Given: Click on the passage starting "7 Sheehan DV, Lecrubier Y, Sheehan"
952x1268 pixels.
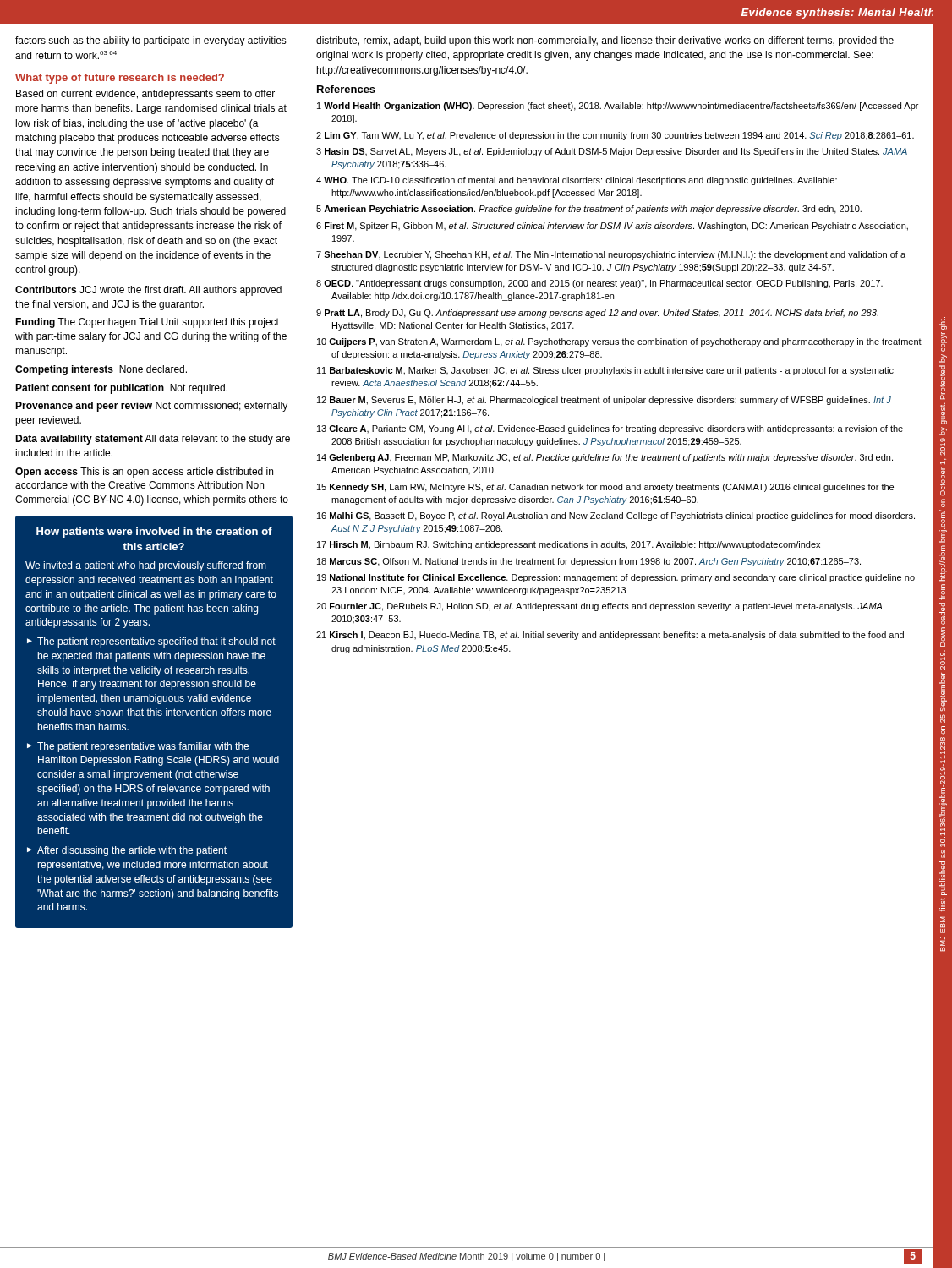Looking at the screenshot, I should 611,261.
